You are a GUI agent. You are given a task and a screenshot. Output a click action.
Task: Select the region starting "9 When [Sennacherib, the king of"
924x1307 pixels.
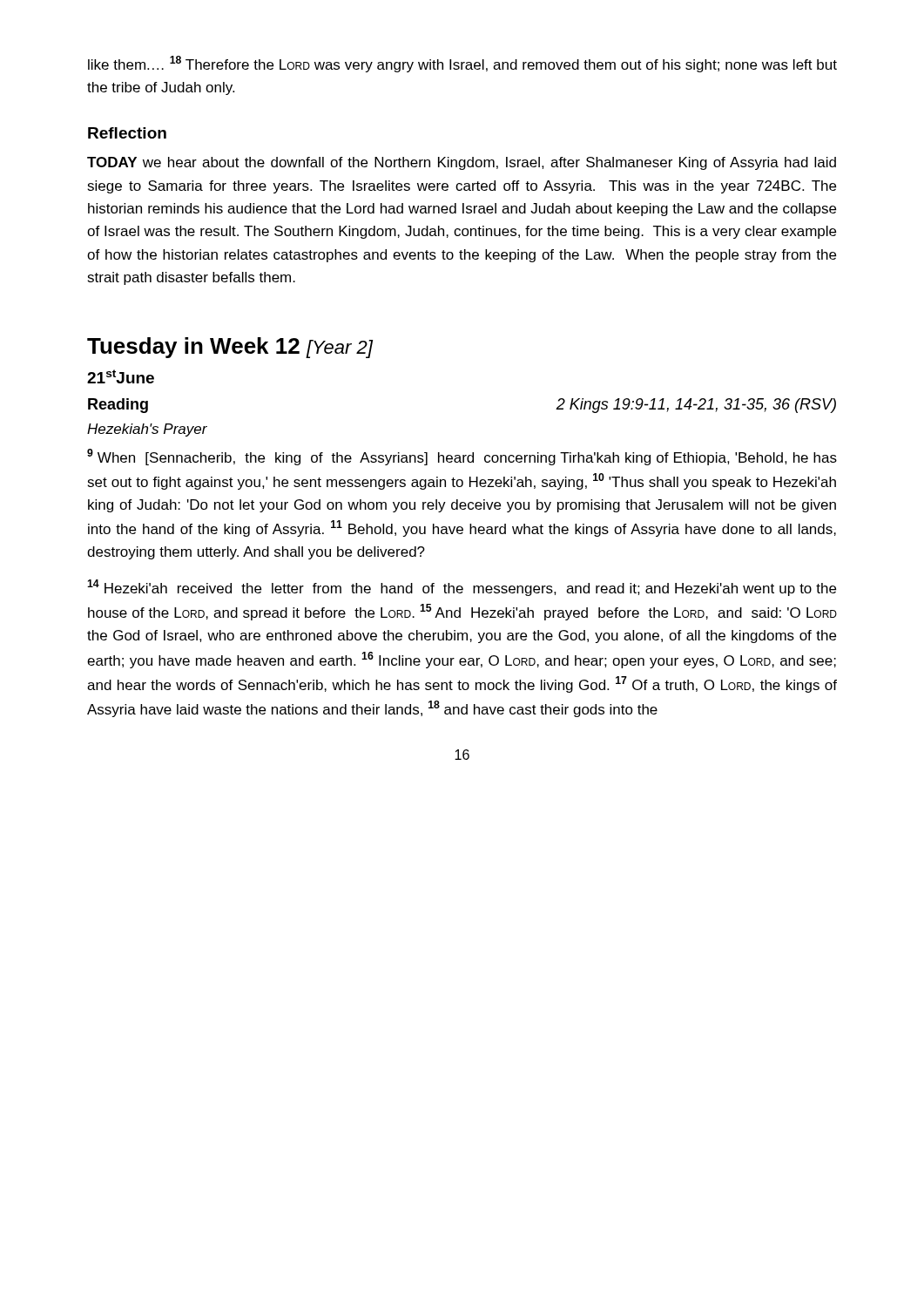(462, 504)
